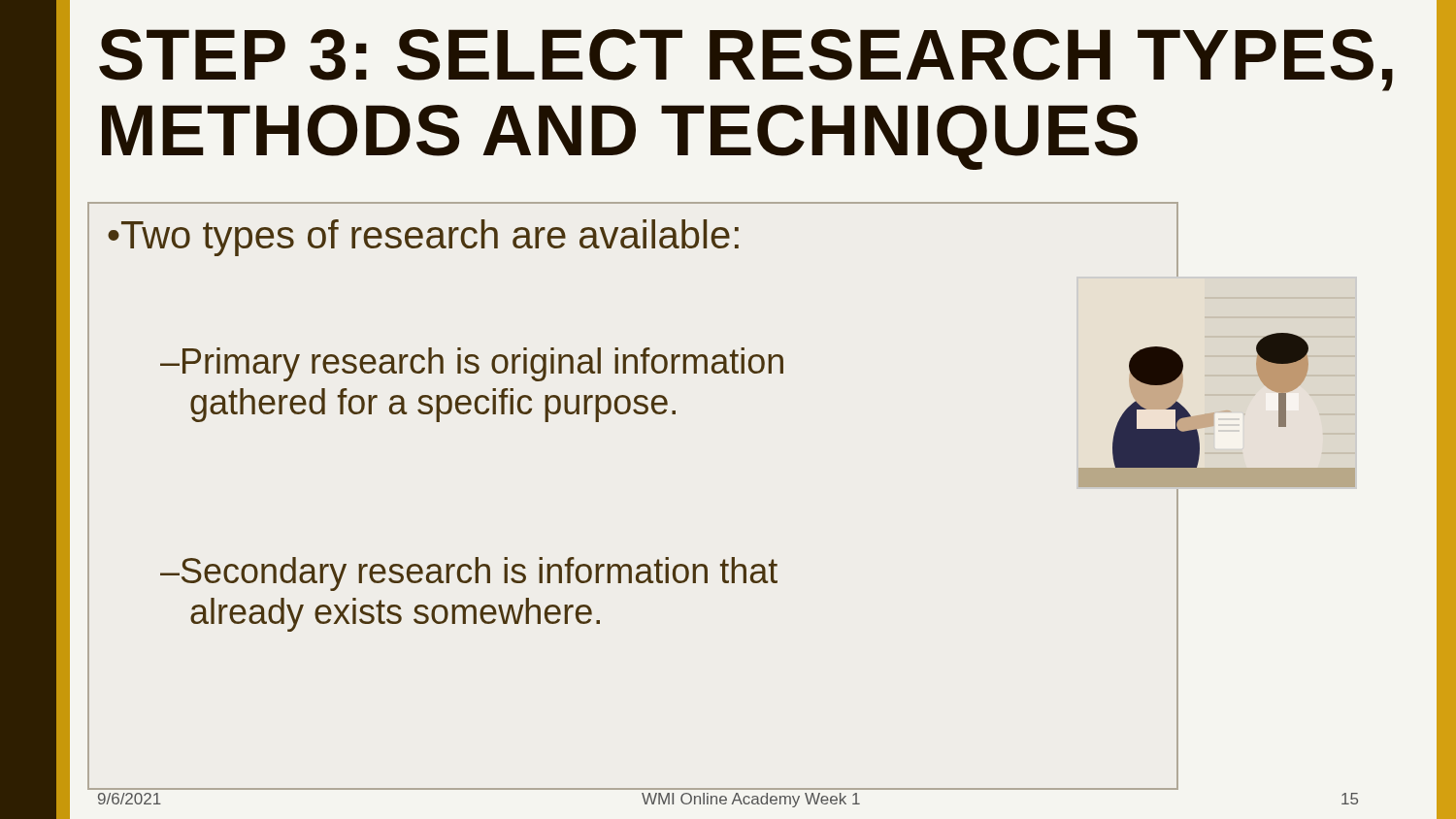The image size is (1456, 819).
Task: Locate the photo
Action: pyautogui.click(x=1217, y=383)
